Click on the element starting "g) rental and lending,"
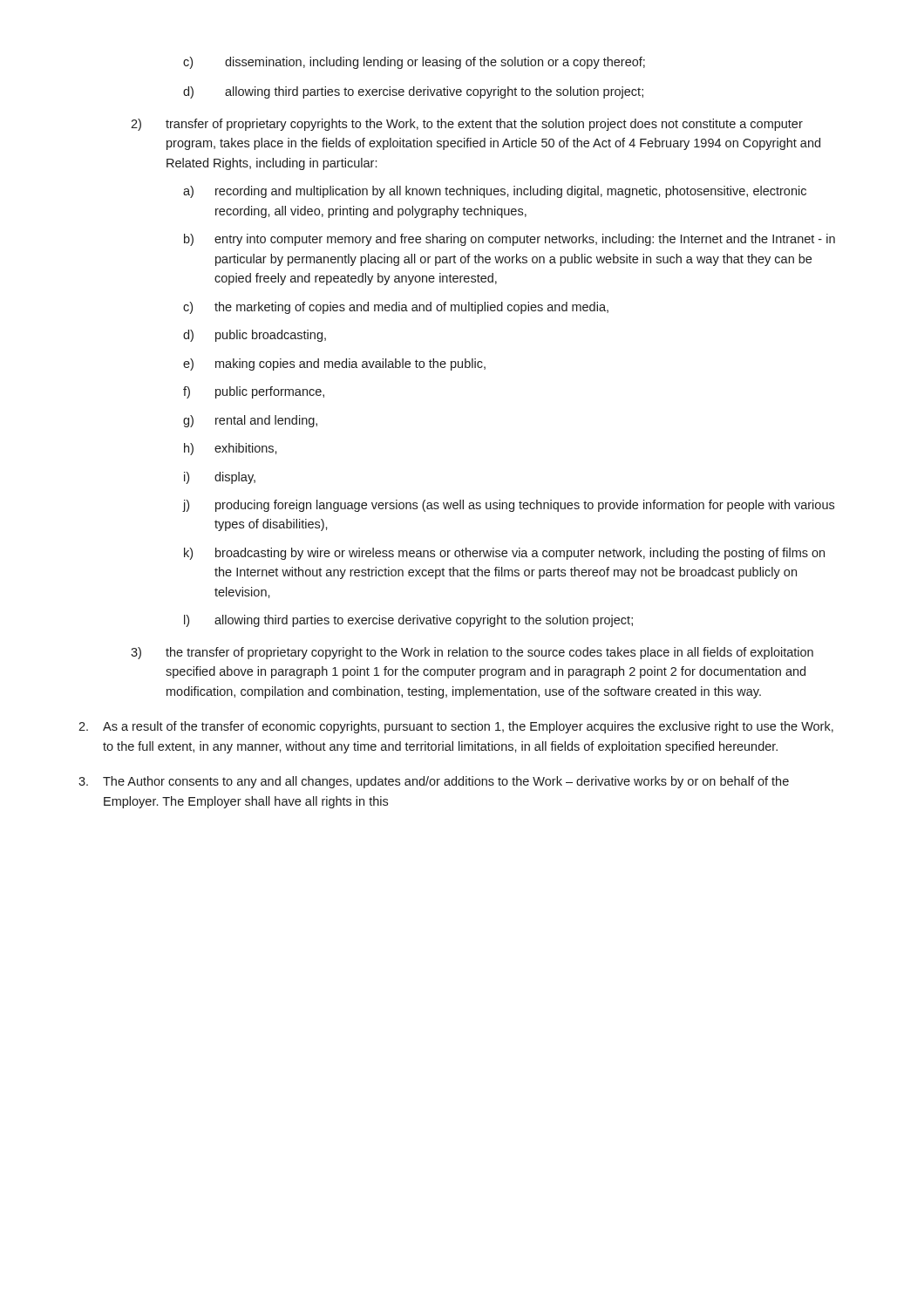924x1308 pixels. pyautogui.click(x=250, y=421)
